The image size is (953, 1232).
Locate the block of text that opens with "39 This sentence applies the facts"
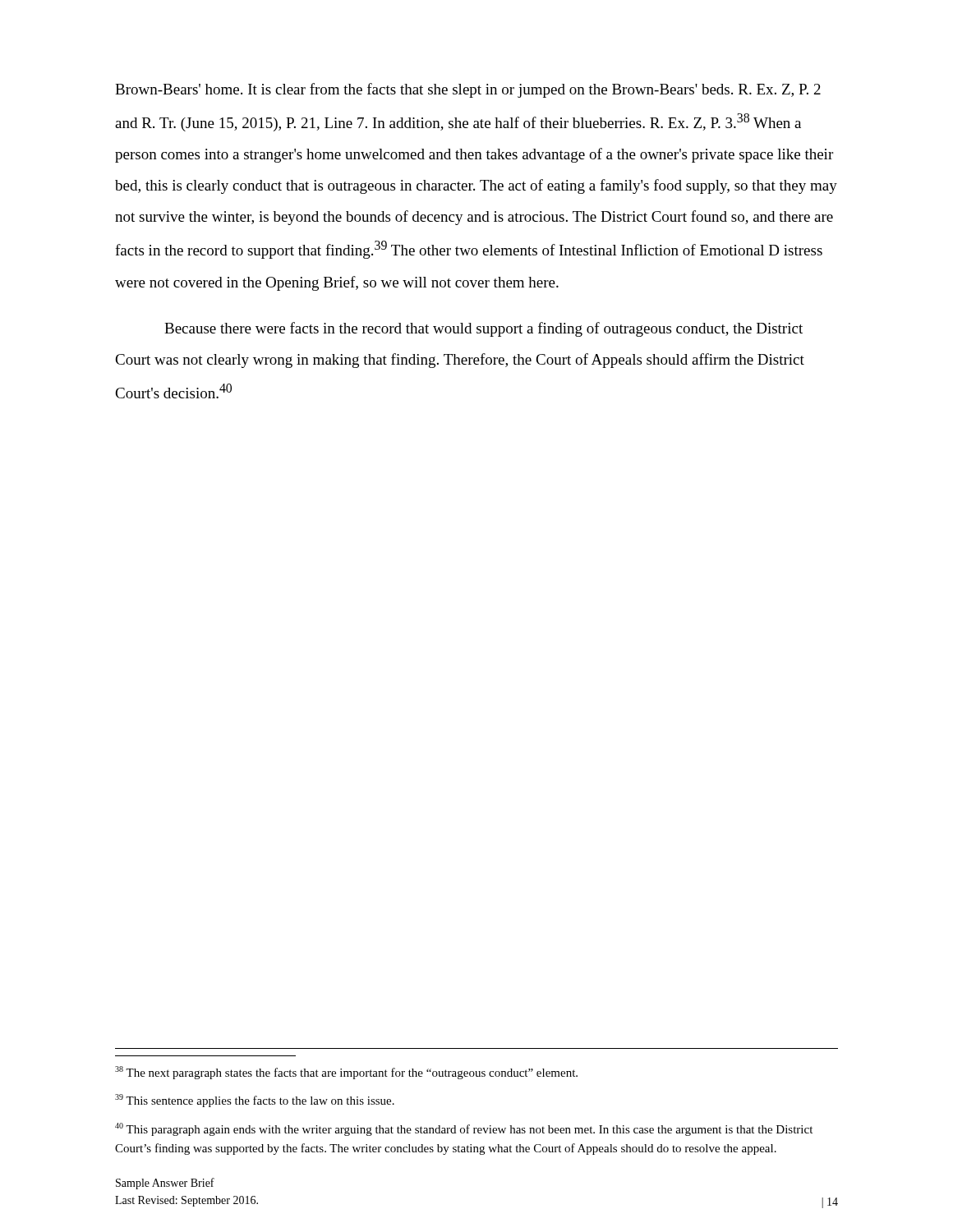(x=255, y=1100)
